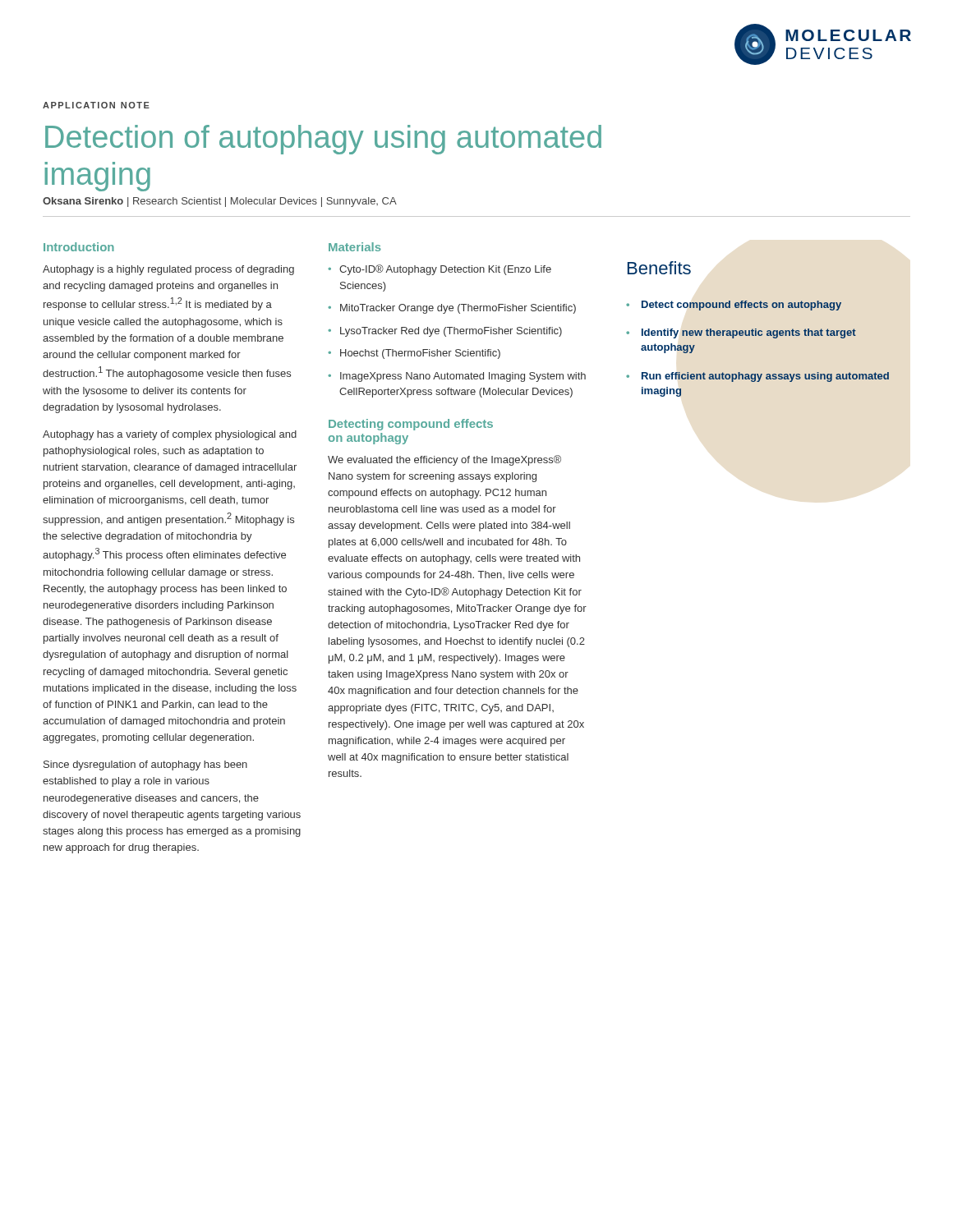The image size is (953, 1232).
Task: Navigate to the text starting "• Identify new therapeutic agents that target autophagy"
Action: [x=741, y=339]
